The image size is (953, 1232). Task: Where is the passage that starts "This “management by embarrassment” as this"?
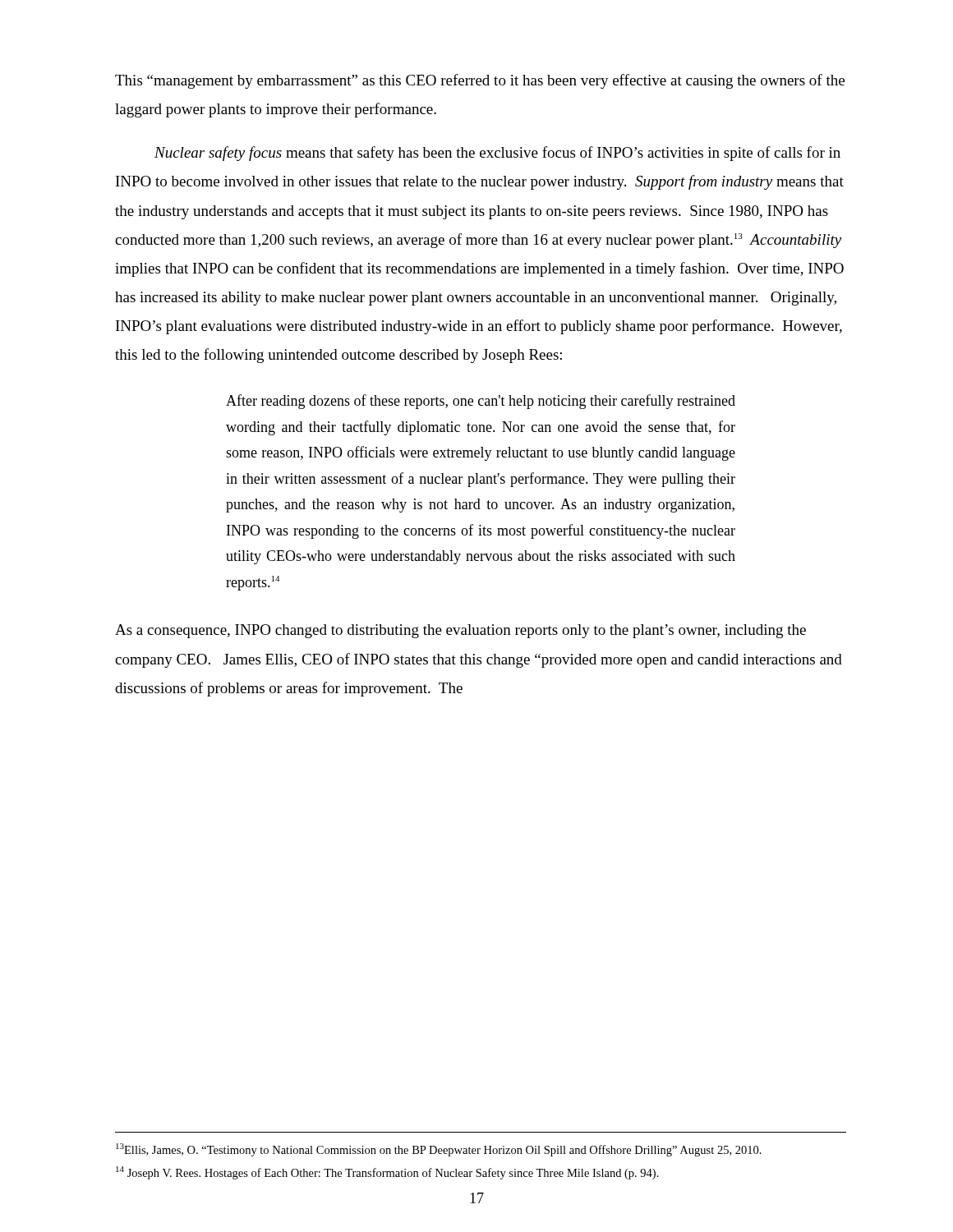pos(481,95)
